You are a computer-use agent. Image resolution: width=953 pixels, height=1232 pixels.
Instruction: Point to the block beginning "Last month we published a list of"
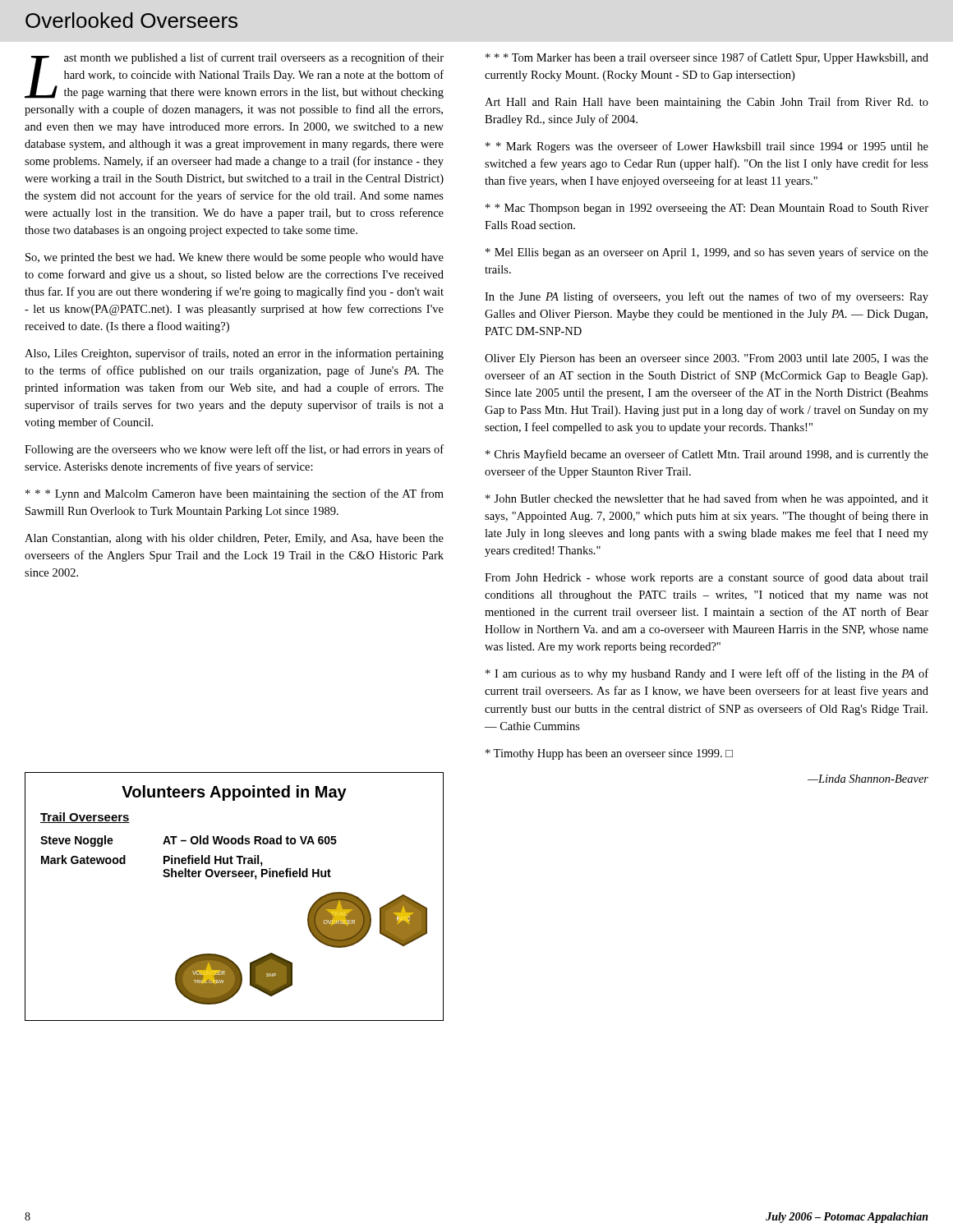pyautogui.click(x=234, y=143)
